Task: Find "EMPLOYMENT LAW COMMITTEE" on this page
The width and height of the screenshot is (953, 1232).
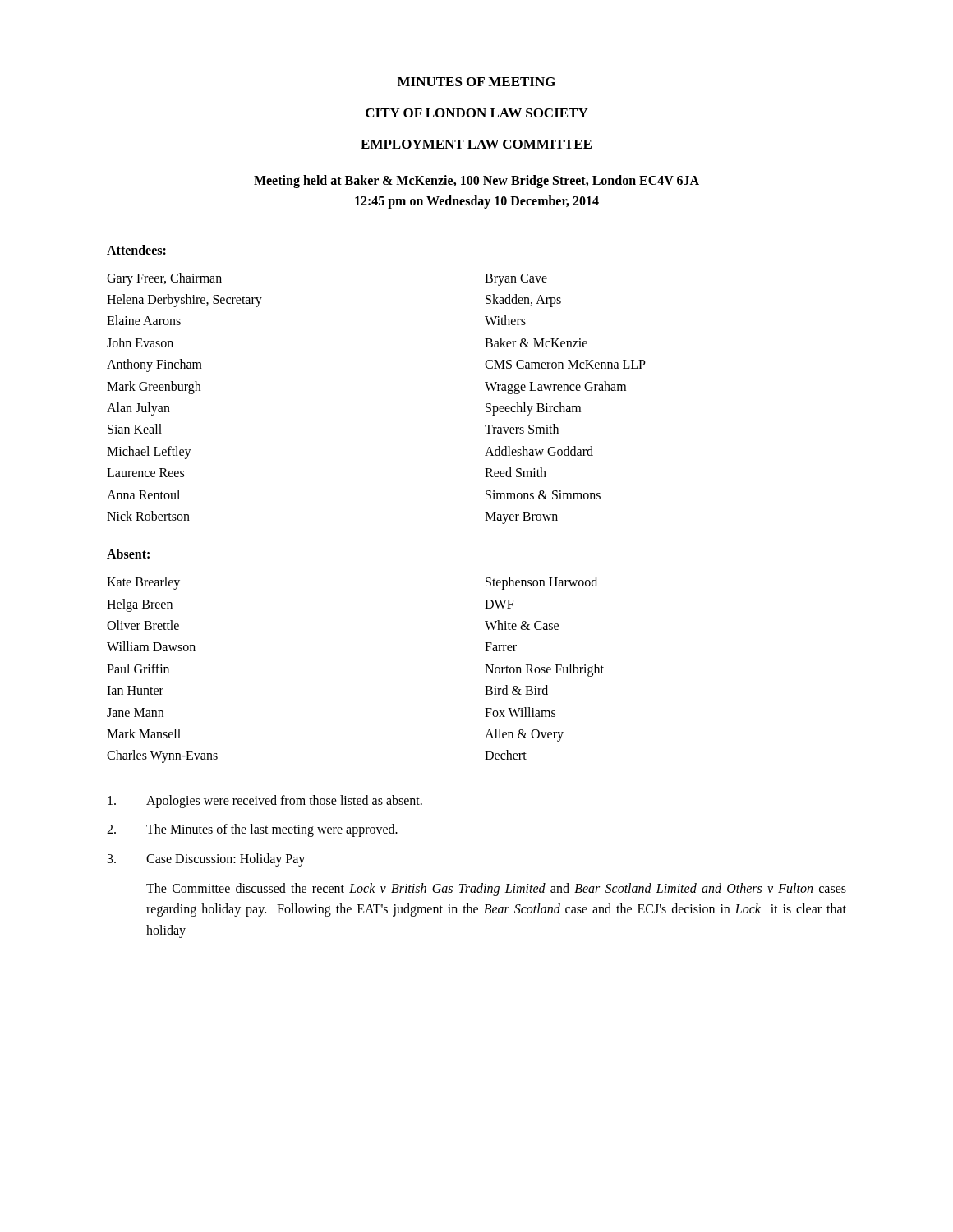Action: coord(476,144)
